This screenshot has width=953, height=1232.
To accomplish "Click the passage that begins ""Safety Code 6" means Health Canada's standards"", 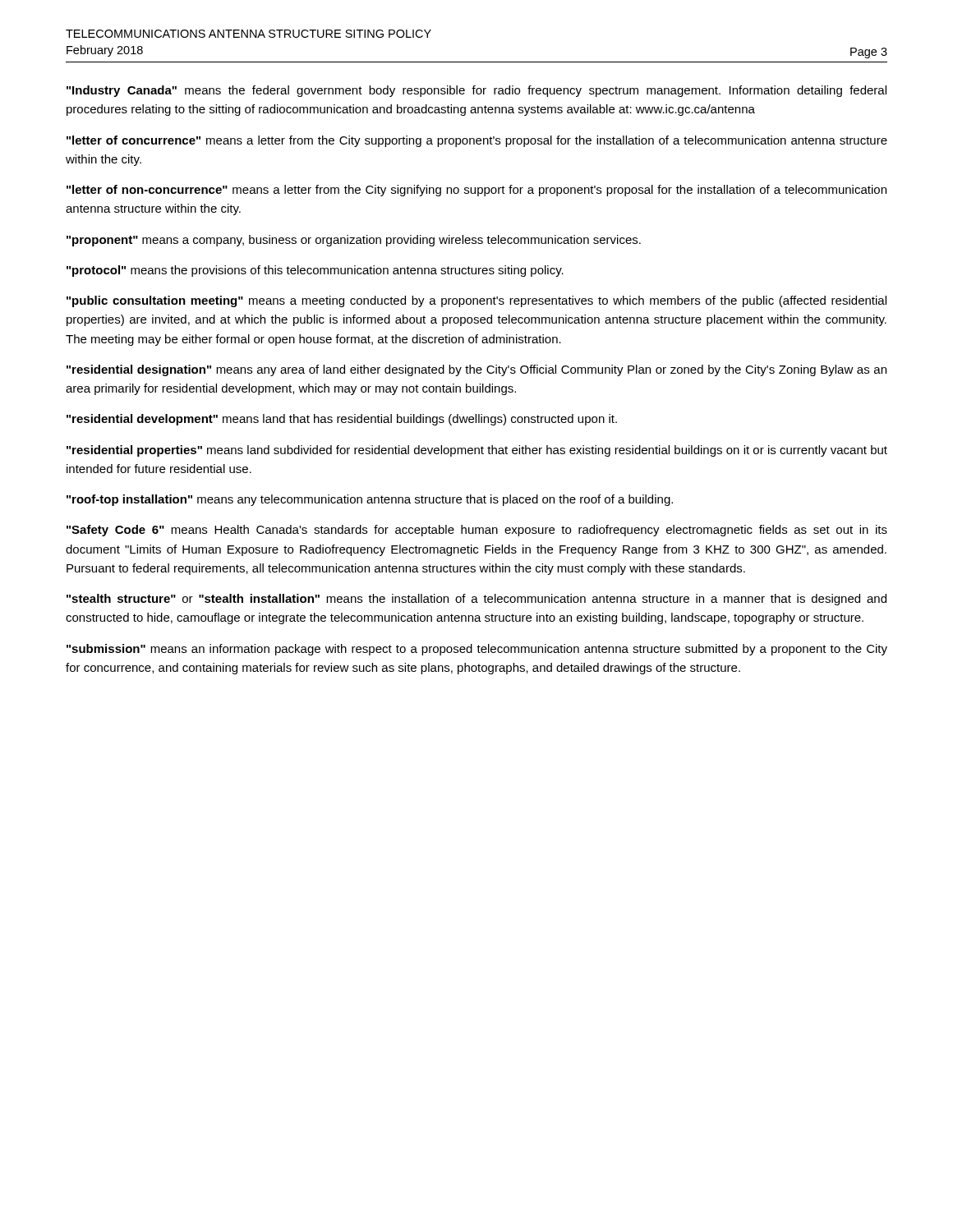I will coord(476,549).
